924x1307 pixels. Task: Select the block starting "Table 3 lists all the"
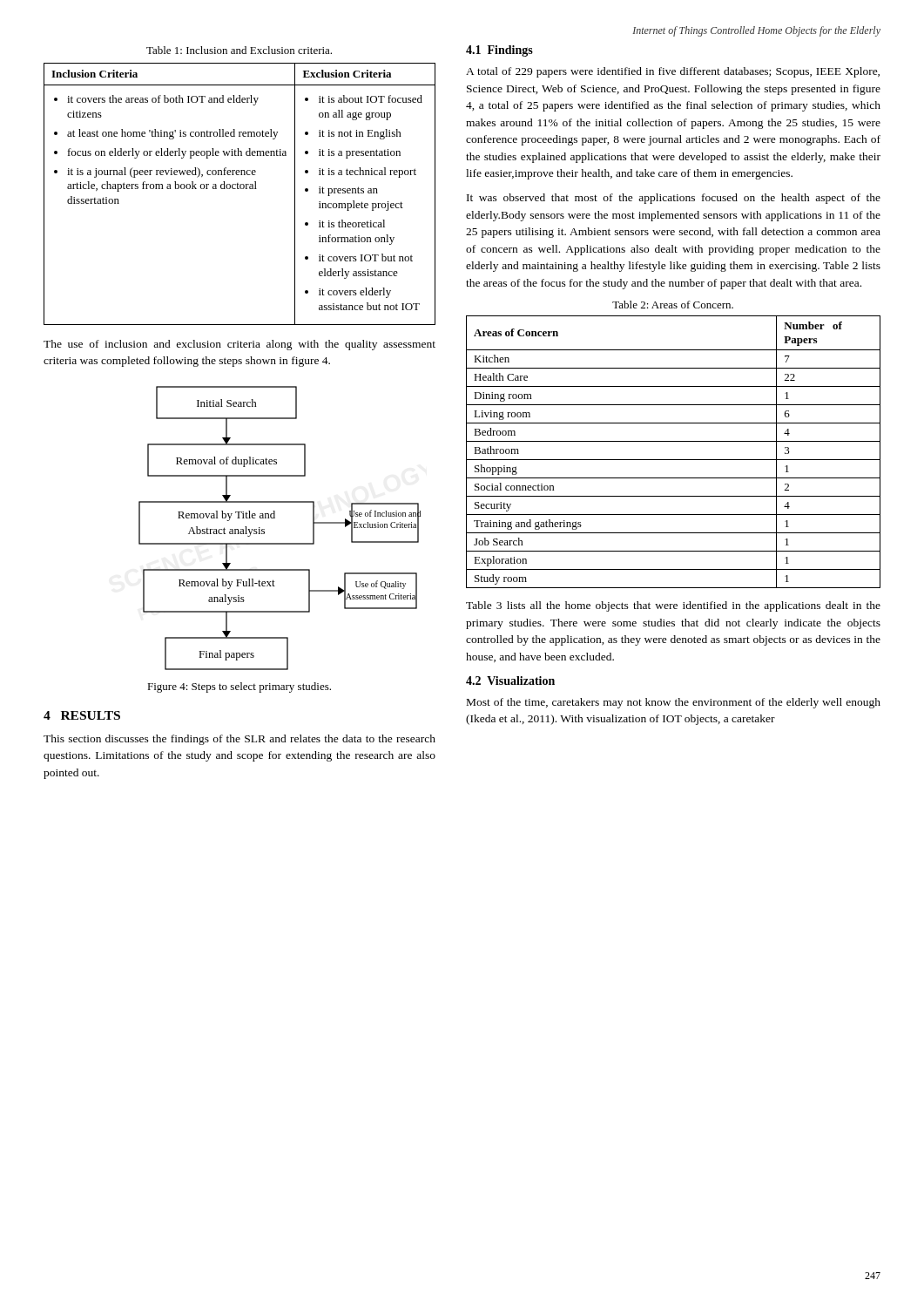coord(673,631)
